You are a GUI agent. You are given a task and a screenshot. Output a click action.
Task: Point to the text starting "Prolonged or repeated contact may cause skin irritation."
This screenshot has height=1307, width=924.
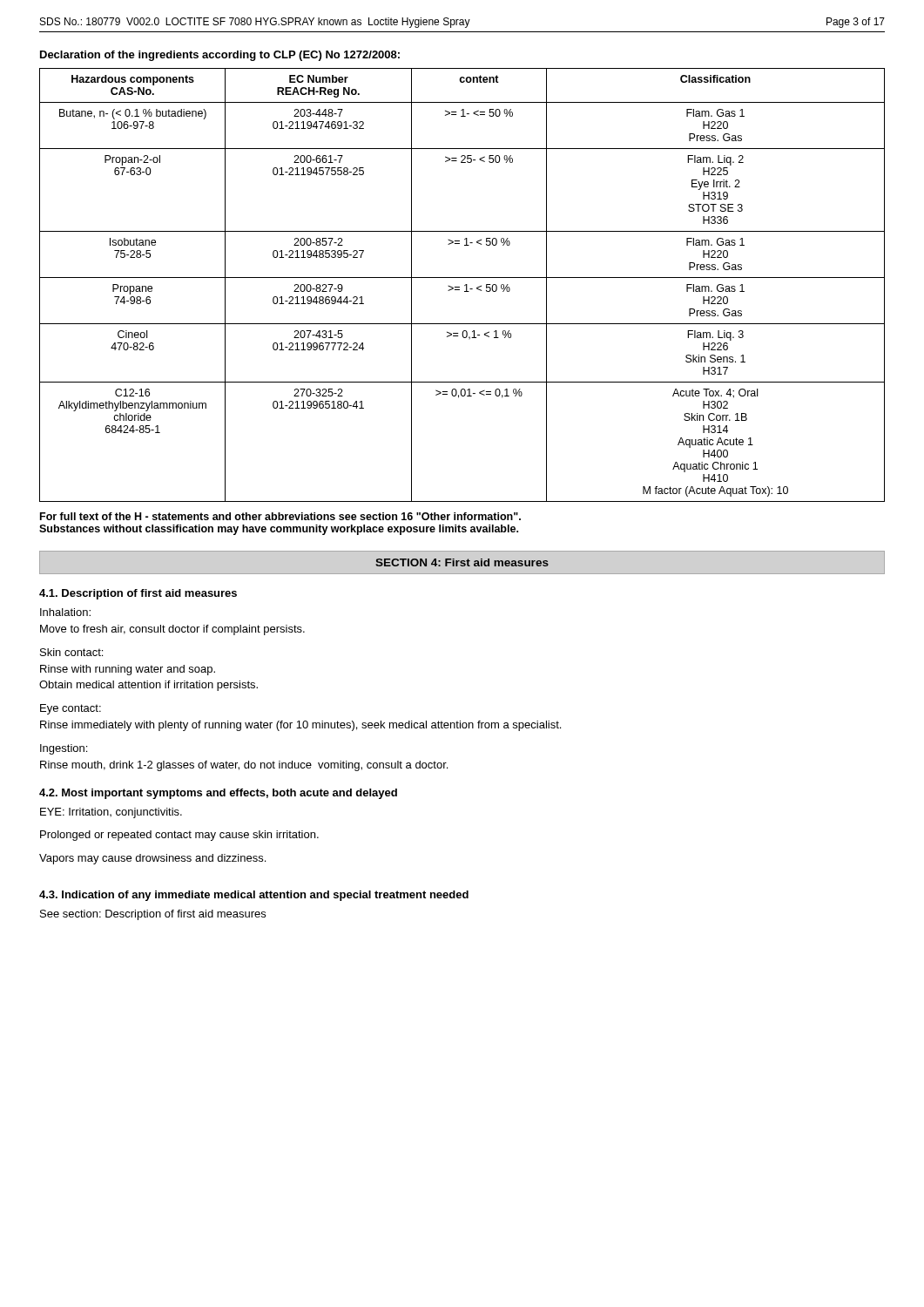(179, 835)
